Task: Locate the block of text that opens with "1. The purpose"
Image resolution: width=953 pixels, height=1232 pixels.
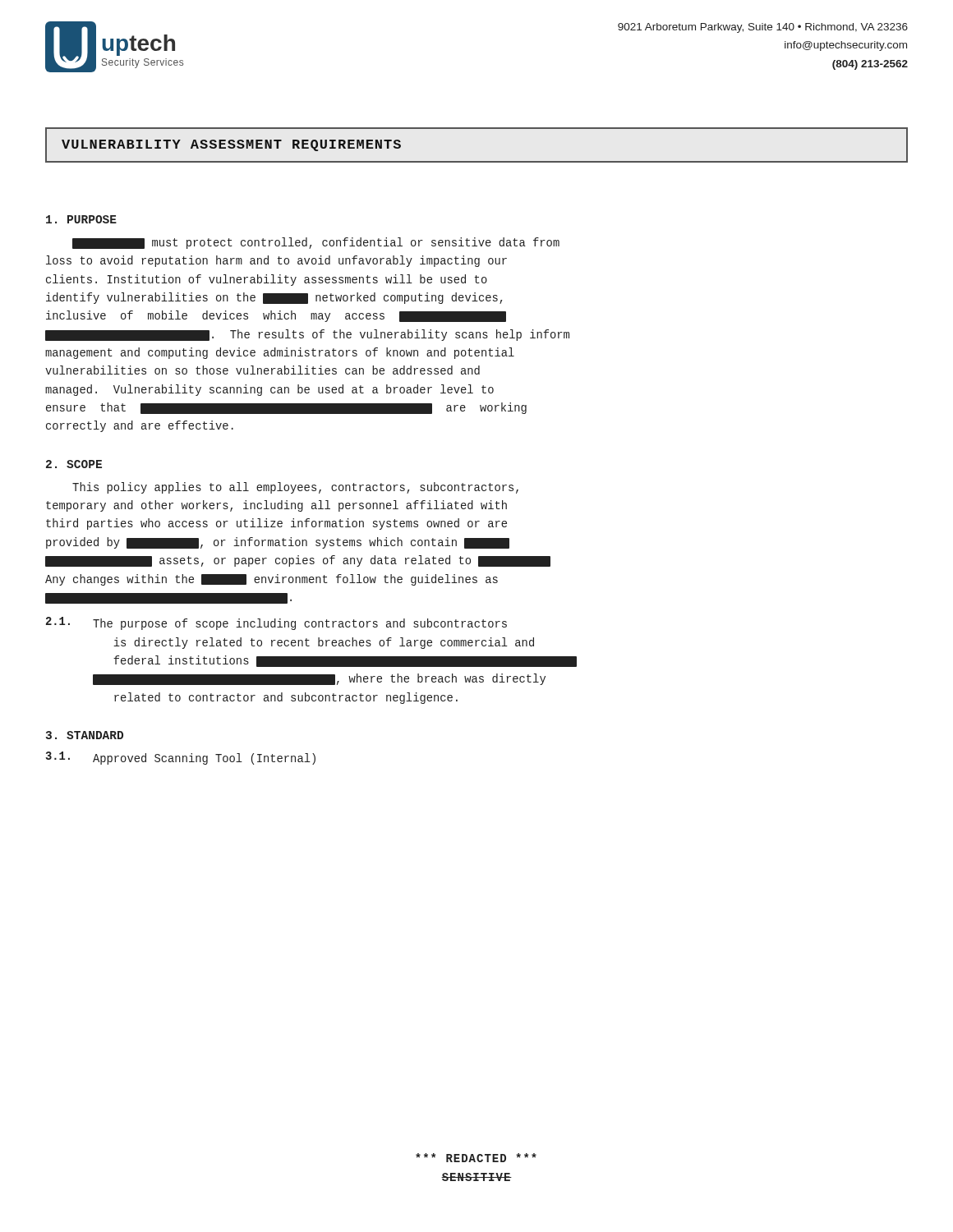Action: (x=476, y=662)
